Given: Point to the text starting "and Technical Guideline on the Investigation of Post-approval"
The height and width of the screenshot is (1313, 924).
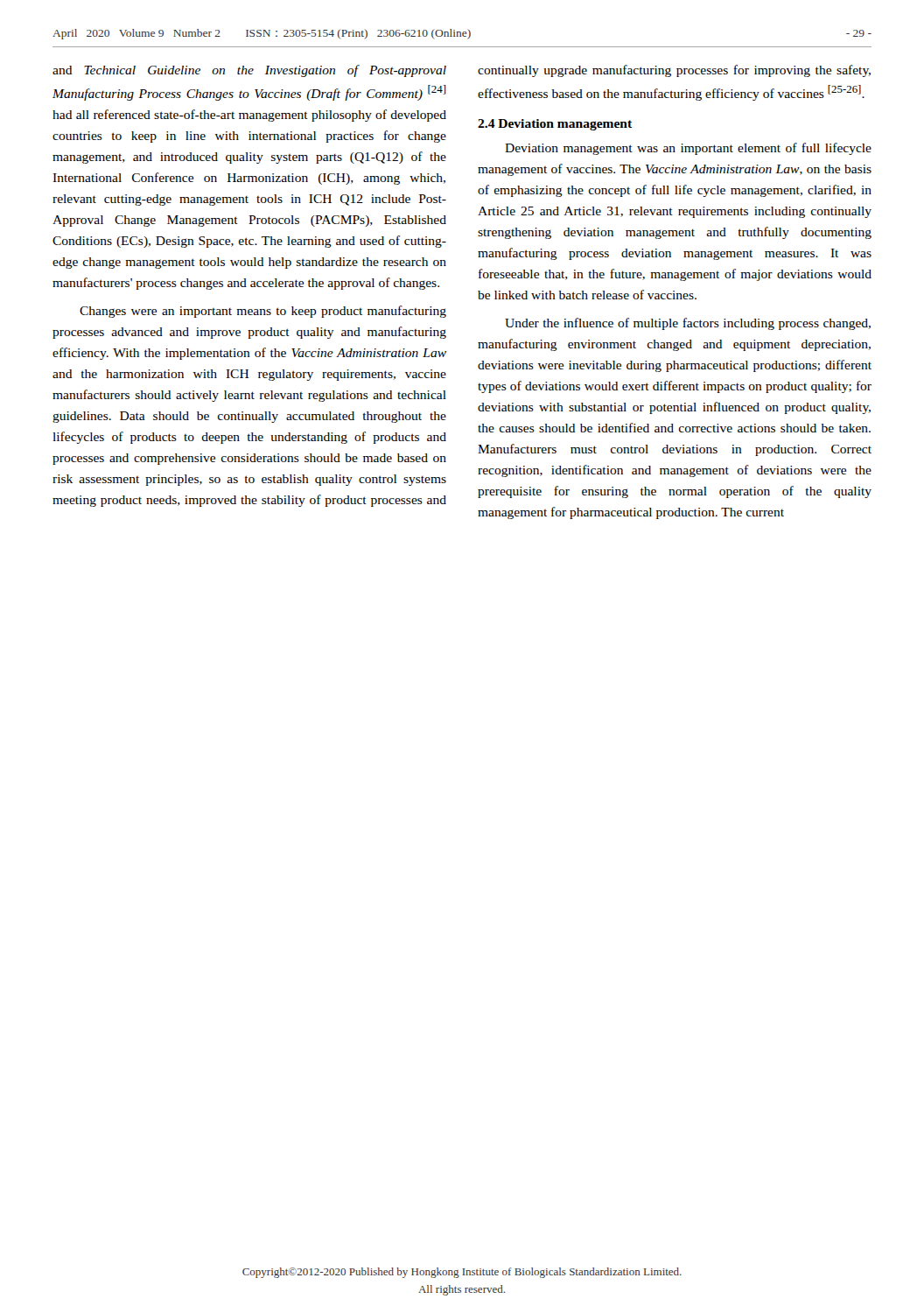Looking at the screenshot, I should (249, 177).
